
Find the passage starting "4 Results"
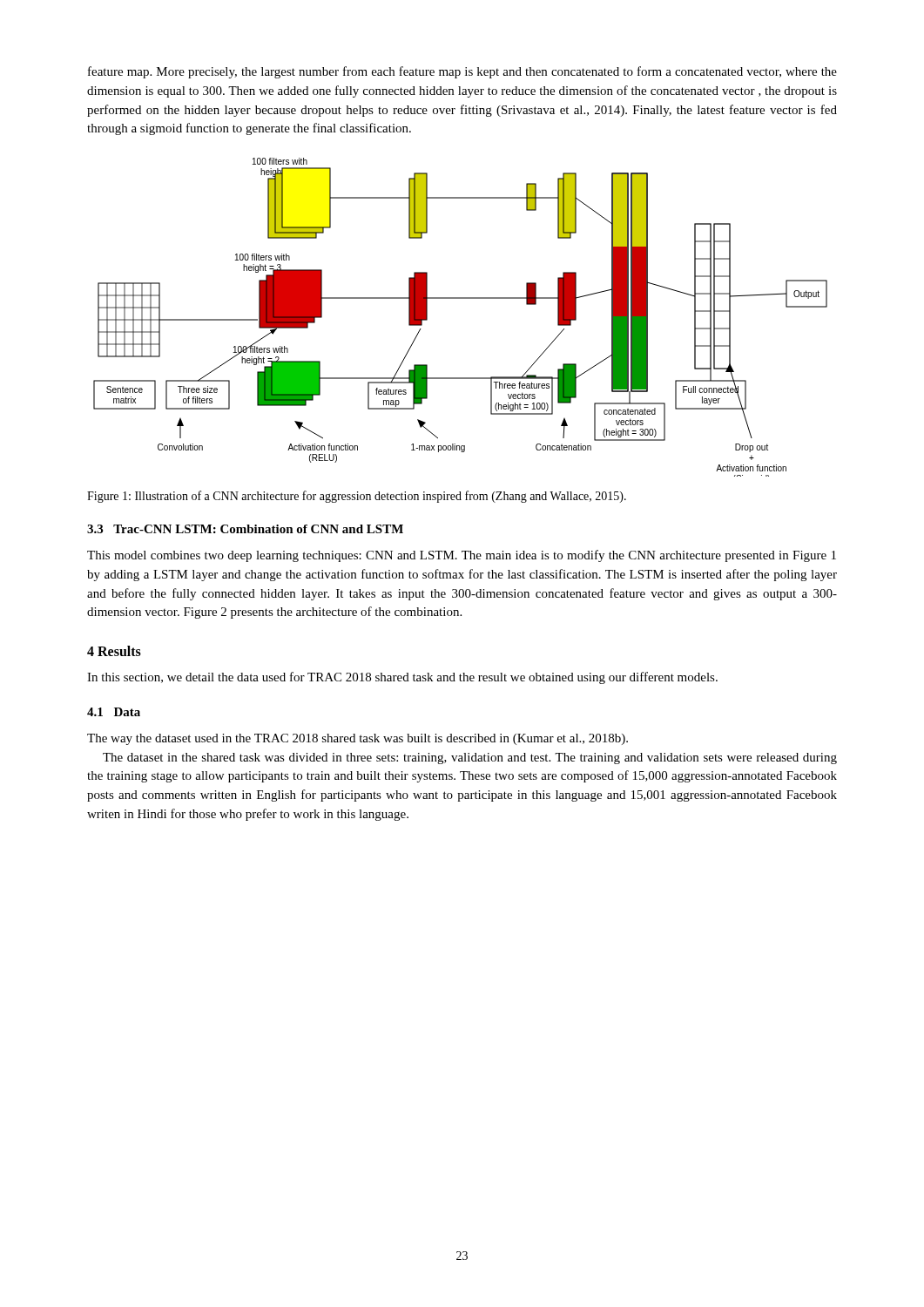[x=114, y=651]
